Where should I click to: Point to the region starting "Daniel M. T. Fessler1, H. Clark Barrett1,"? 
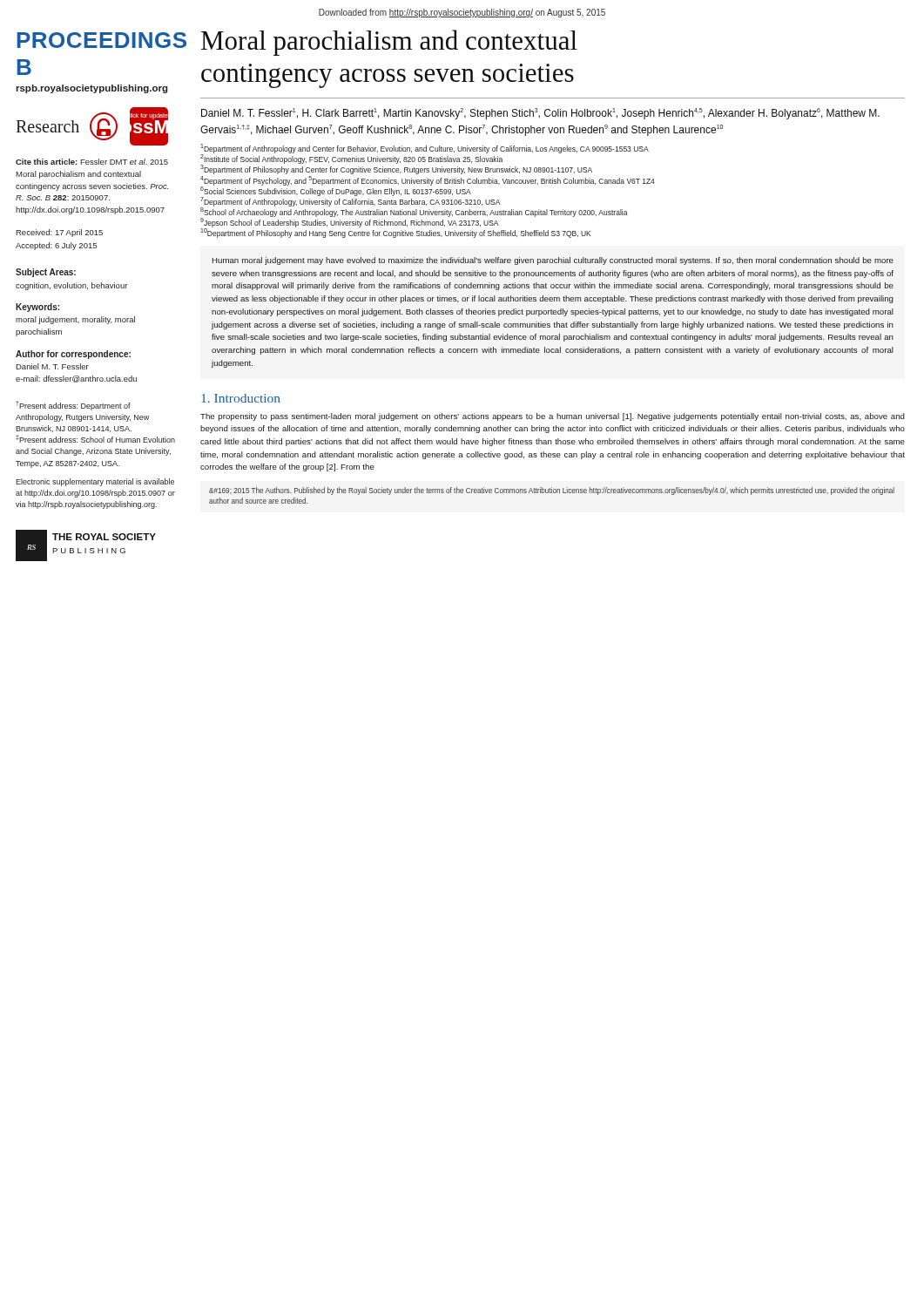(x=540, y=121)
